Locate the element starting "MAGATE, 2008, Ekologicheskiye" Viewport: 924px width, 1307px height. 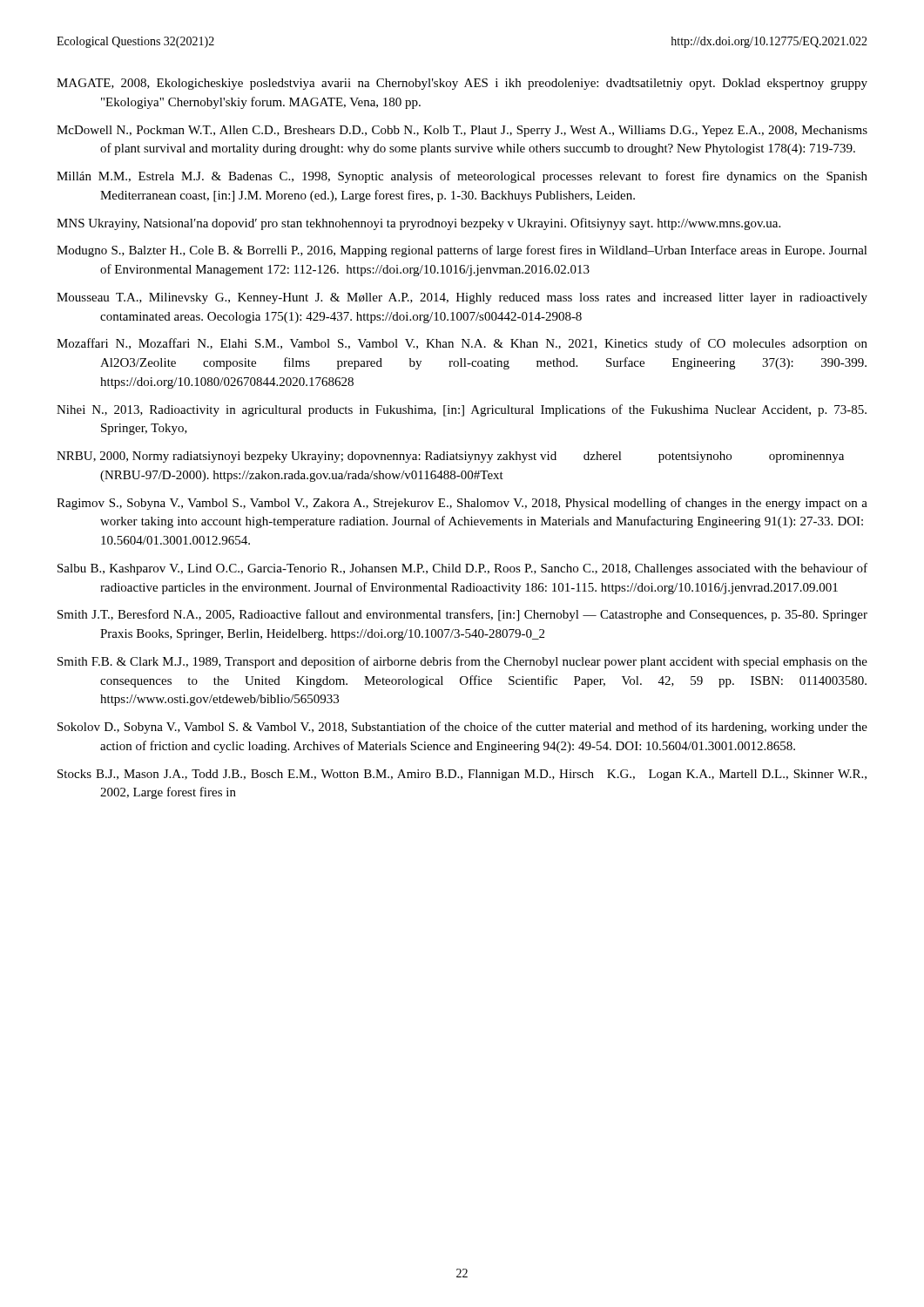tap(462, 92)
